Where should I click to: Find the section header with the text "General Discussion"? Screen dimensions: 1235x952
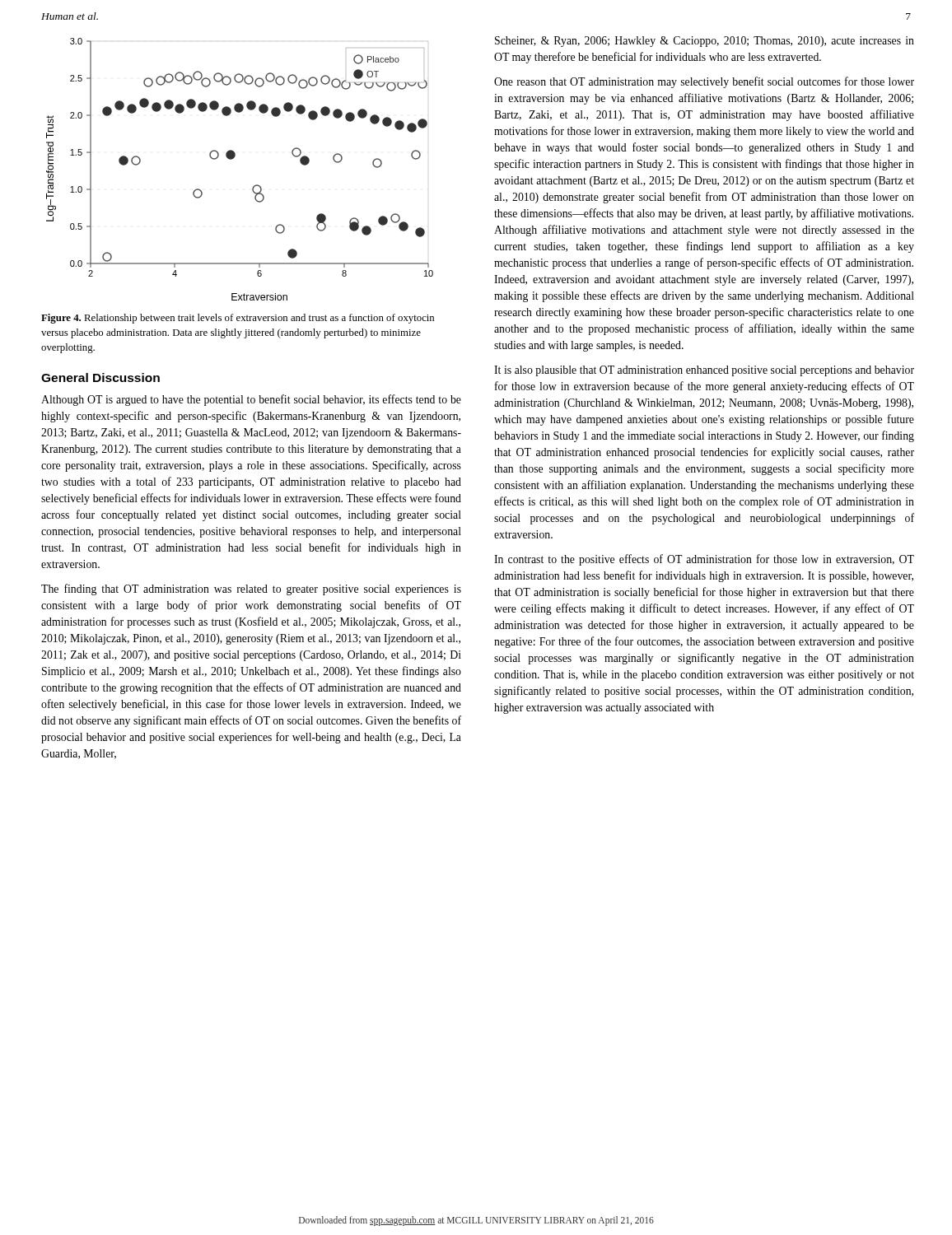coord(101,377)
